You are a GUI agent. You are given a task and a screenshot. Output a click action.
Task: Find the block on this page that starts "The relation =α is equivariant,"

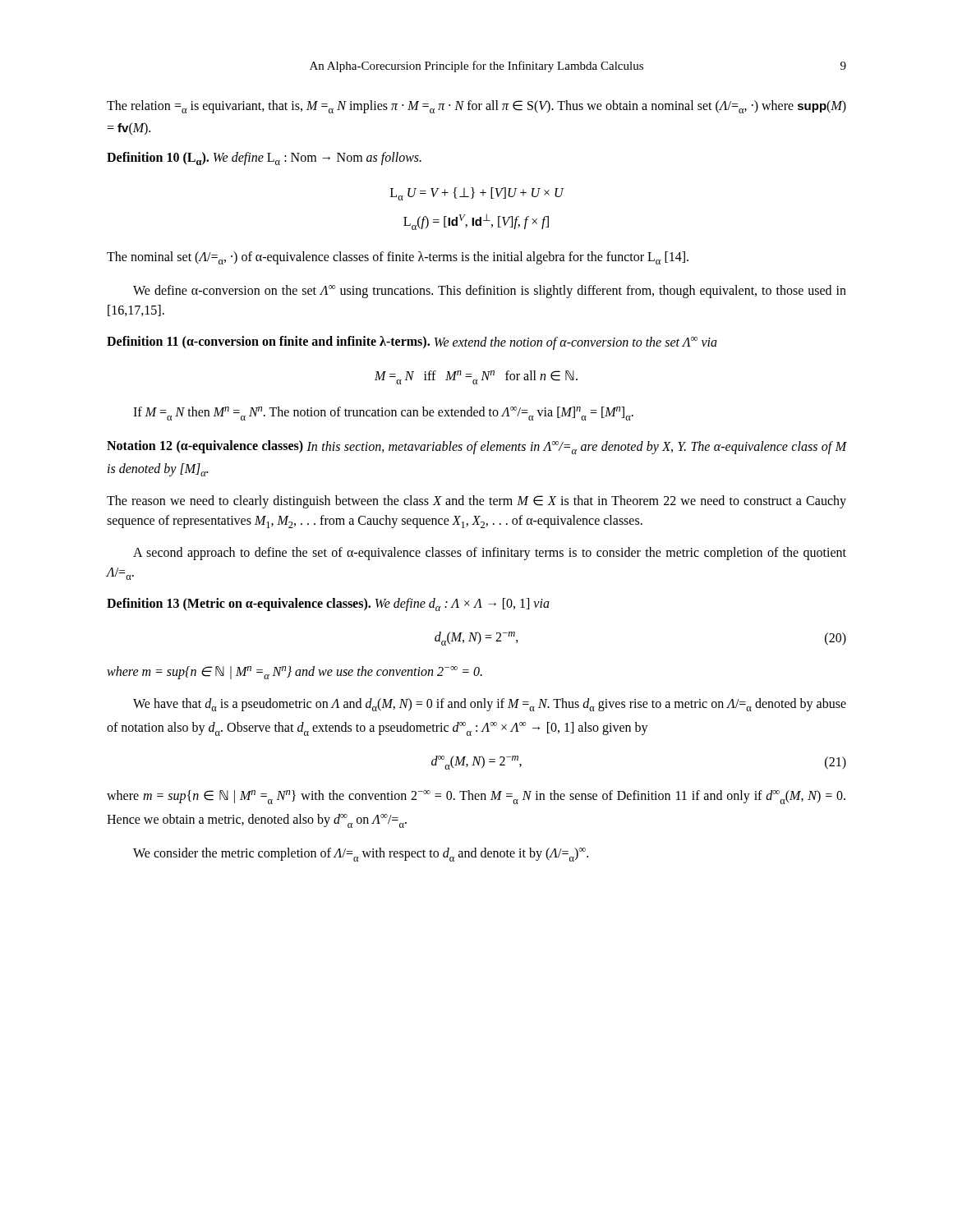[476, 117]
